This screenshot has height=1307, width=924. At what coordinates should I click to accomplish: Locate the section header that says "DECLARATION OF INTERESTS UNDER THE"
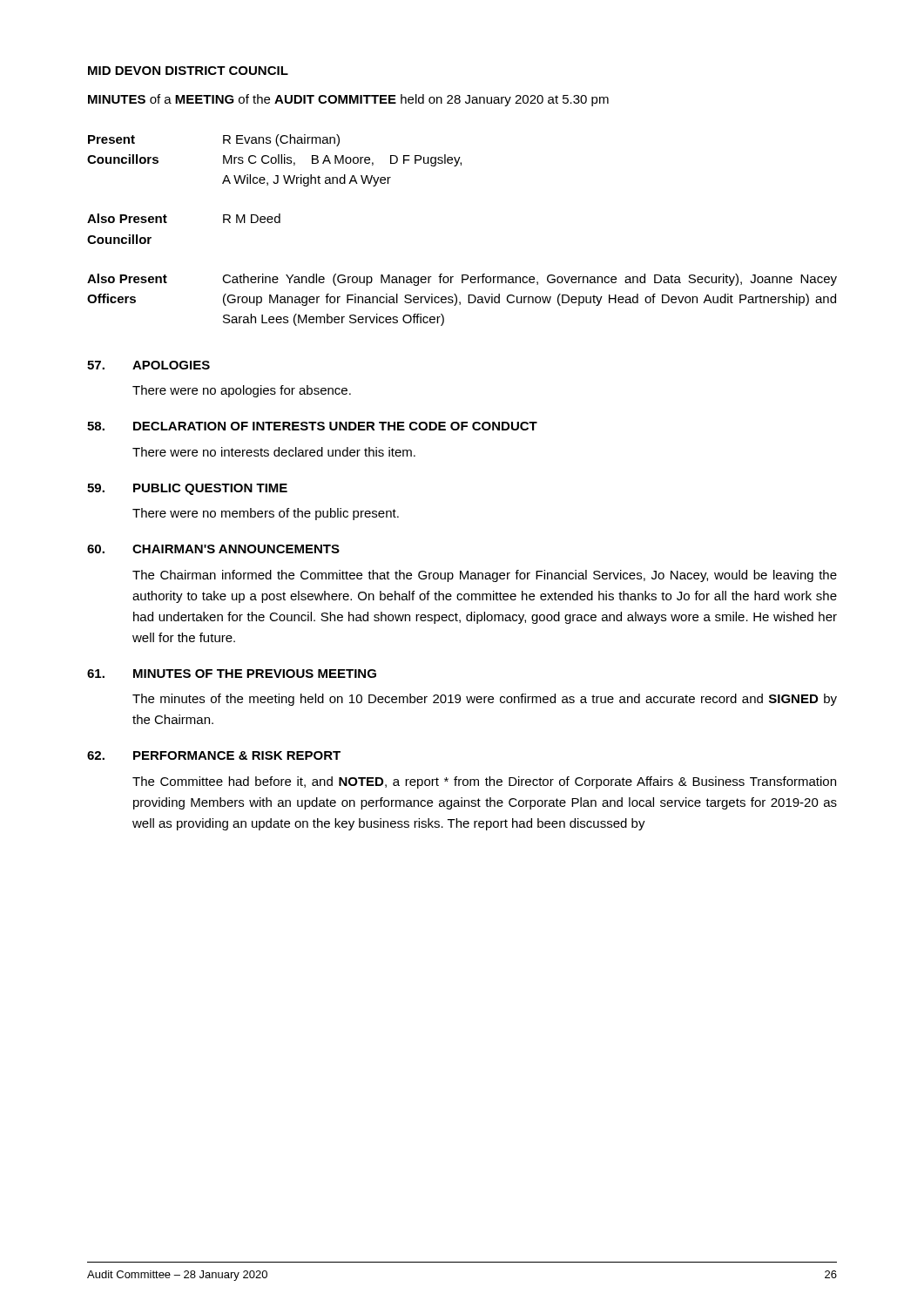point(335,426)
